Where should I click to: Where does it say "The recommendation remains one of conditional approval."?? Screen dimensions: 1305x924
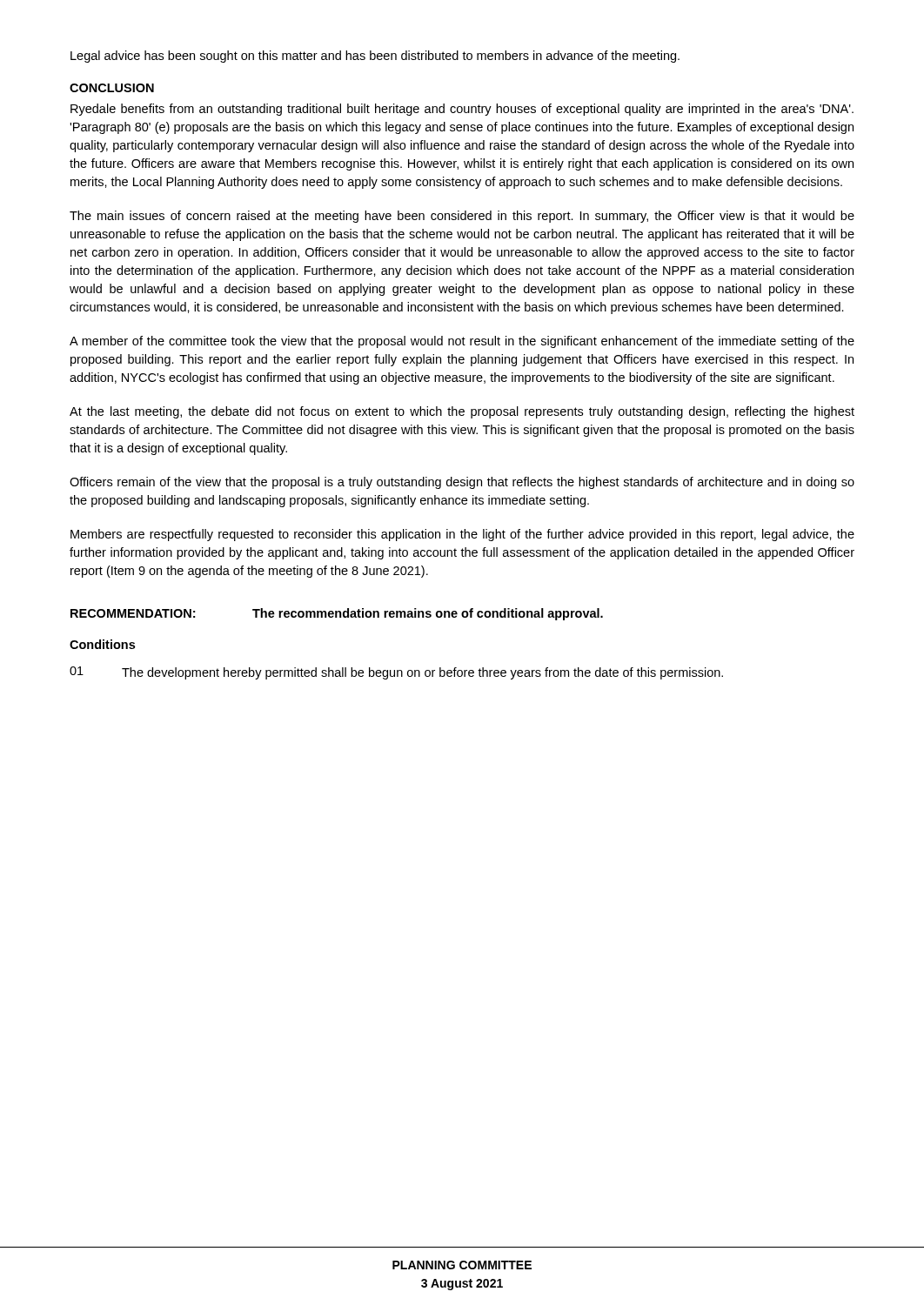(x=428, y=614)
